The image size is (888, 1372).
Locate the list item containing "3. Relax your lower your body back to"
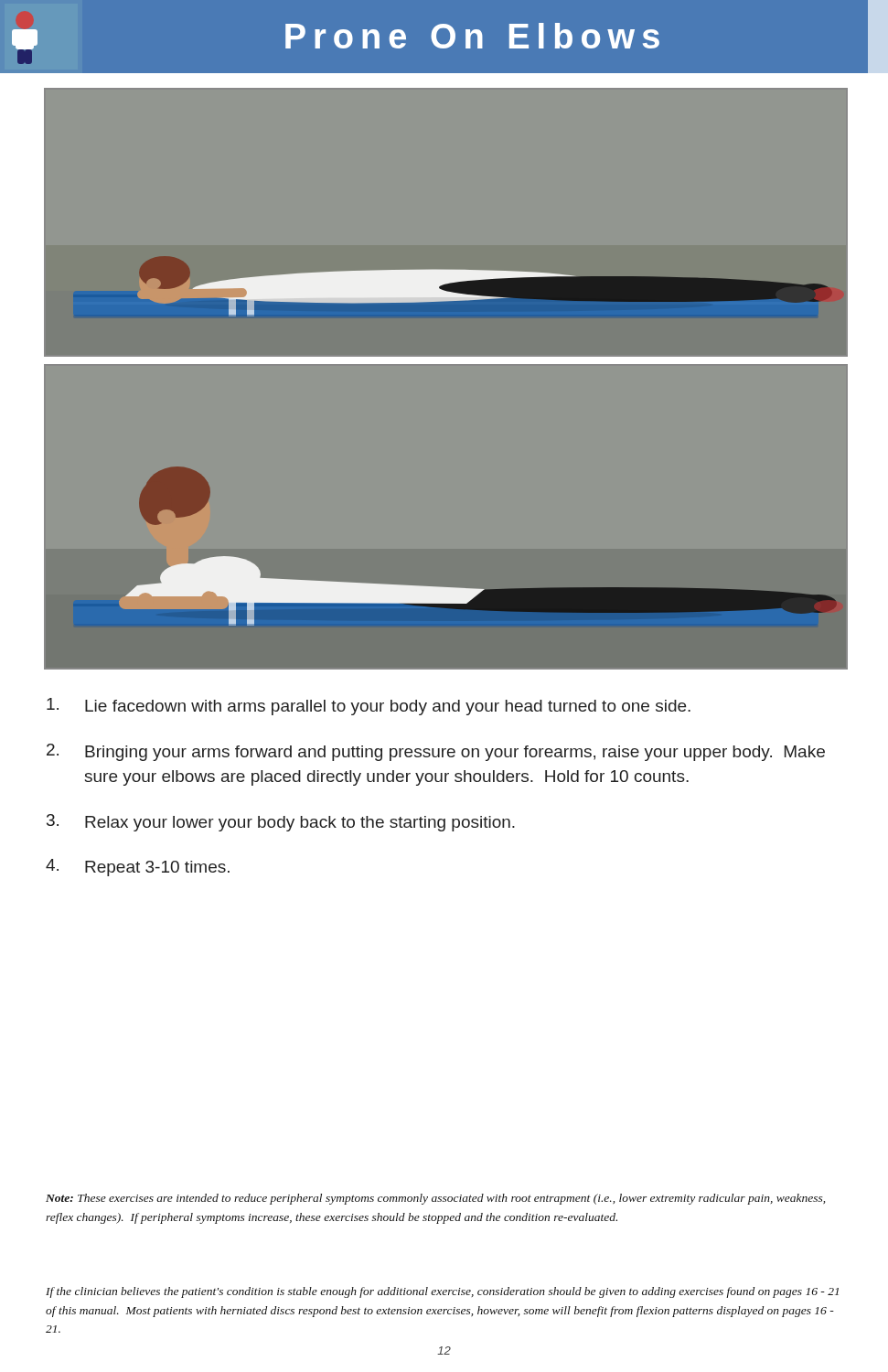(x=281, y=822)
